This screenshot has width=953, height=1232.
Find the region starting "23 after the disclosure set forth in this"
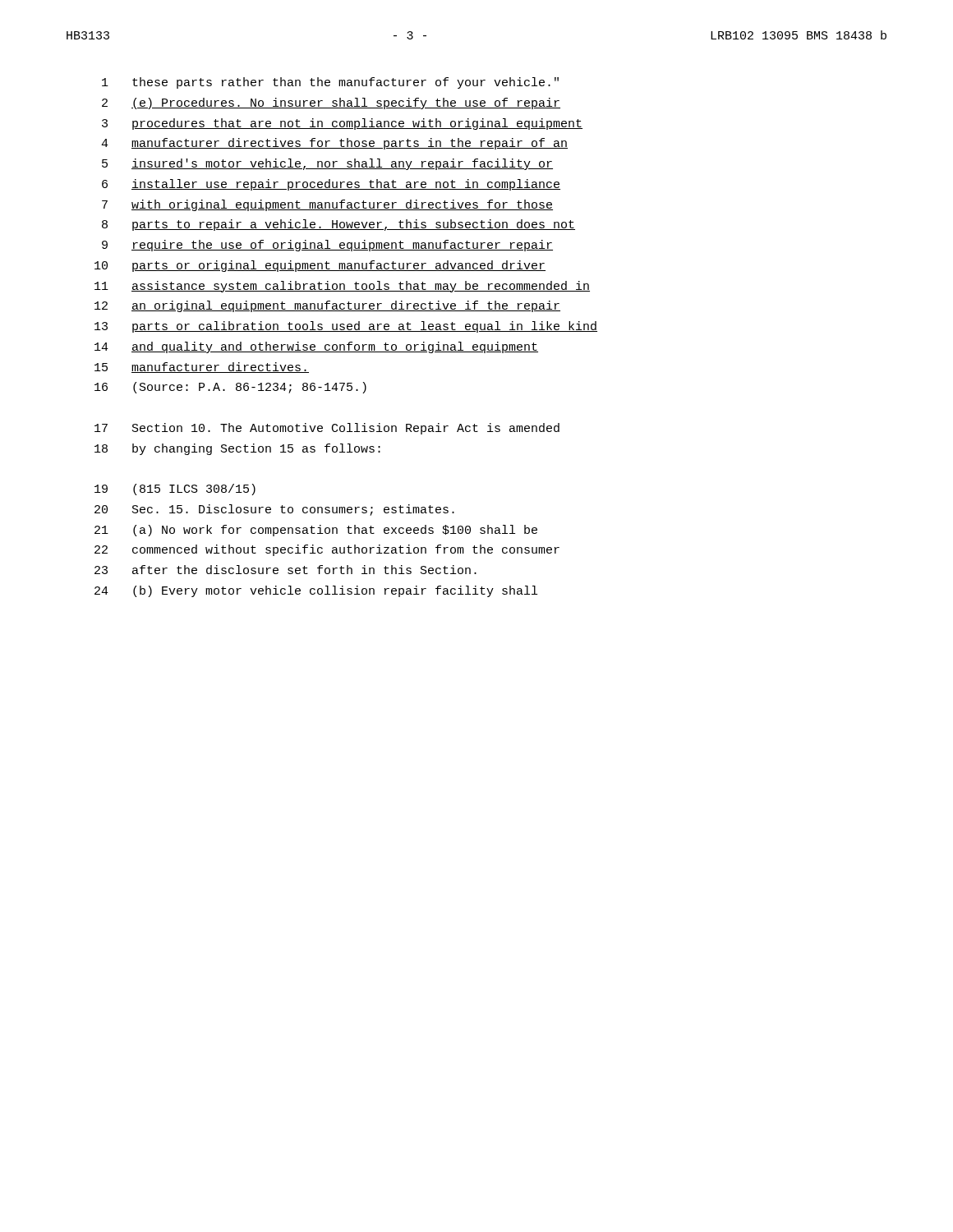pyautogui.click(x=476, y=572)
